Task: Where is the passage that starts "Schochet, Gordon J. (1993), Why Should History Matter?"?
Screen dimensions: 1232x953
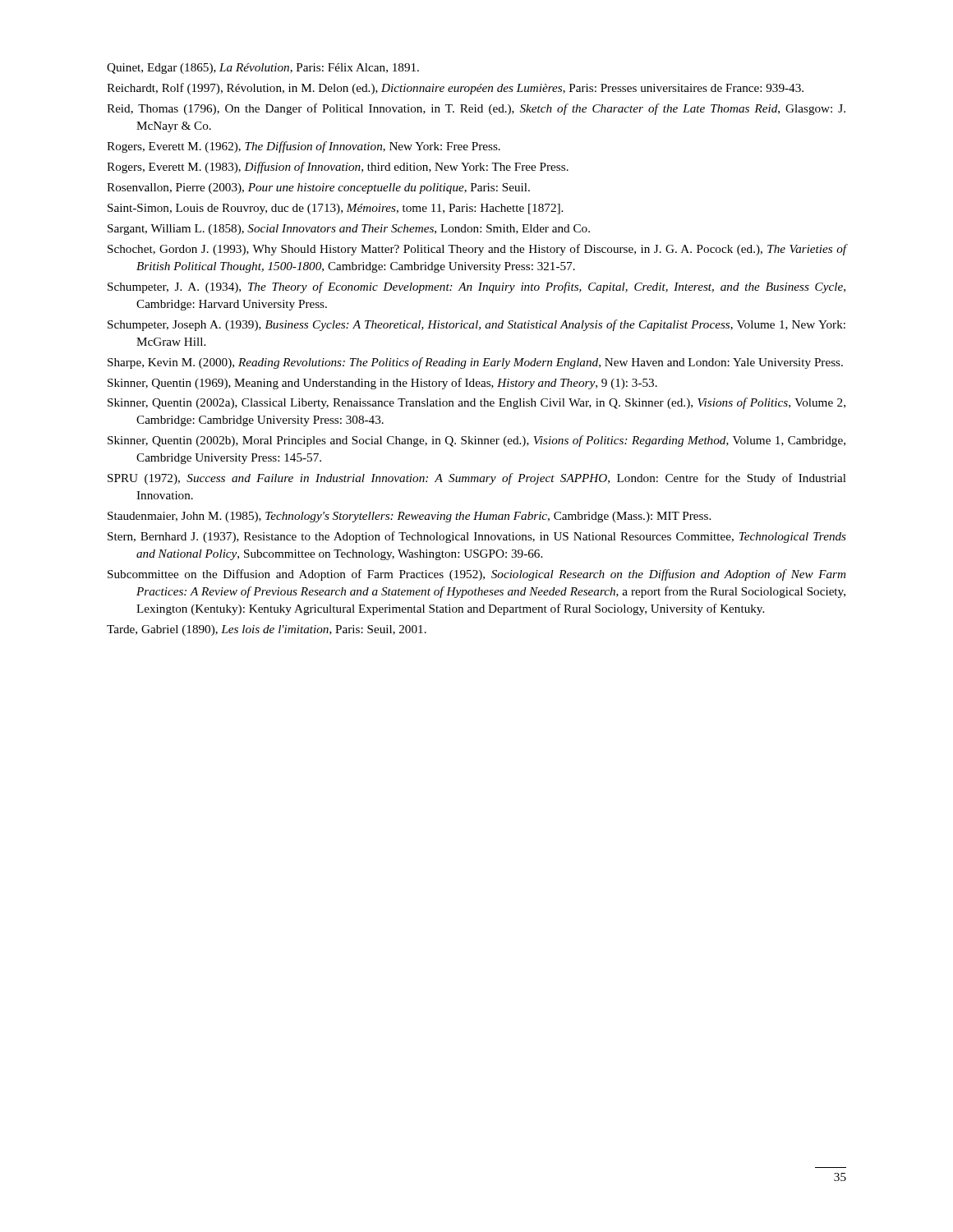Action: pyautogui.click(x=476, y=257)
